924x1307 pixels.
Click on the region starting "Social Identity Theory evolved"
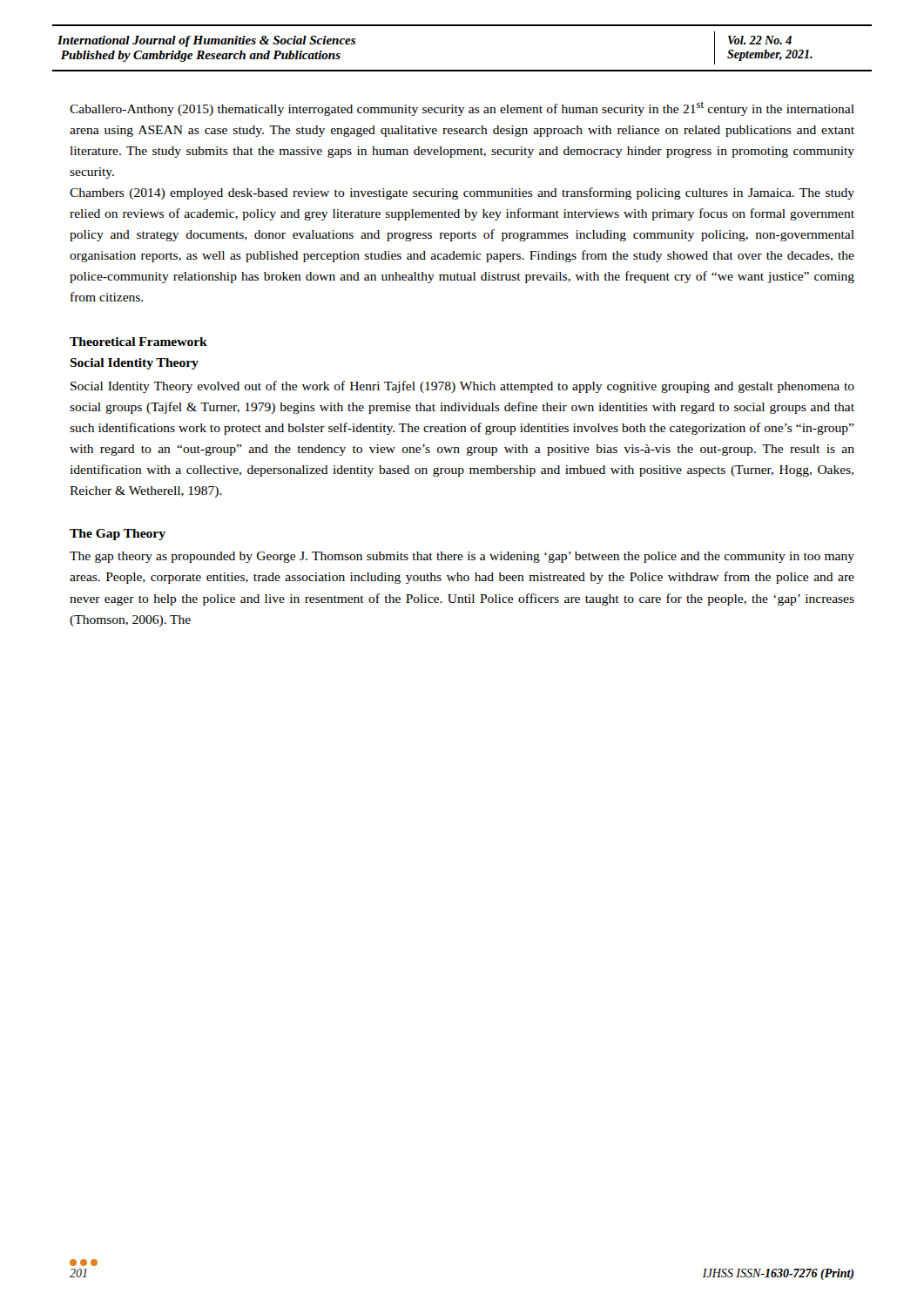tap(462, 438)
